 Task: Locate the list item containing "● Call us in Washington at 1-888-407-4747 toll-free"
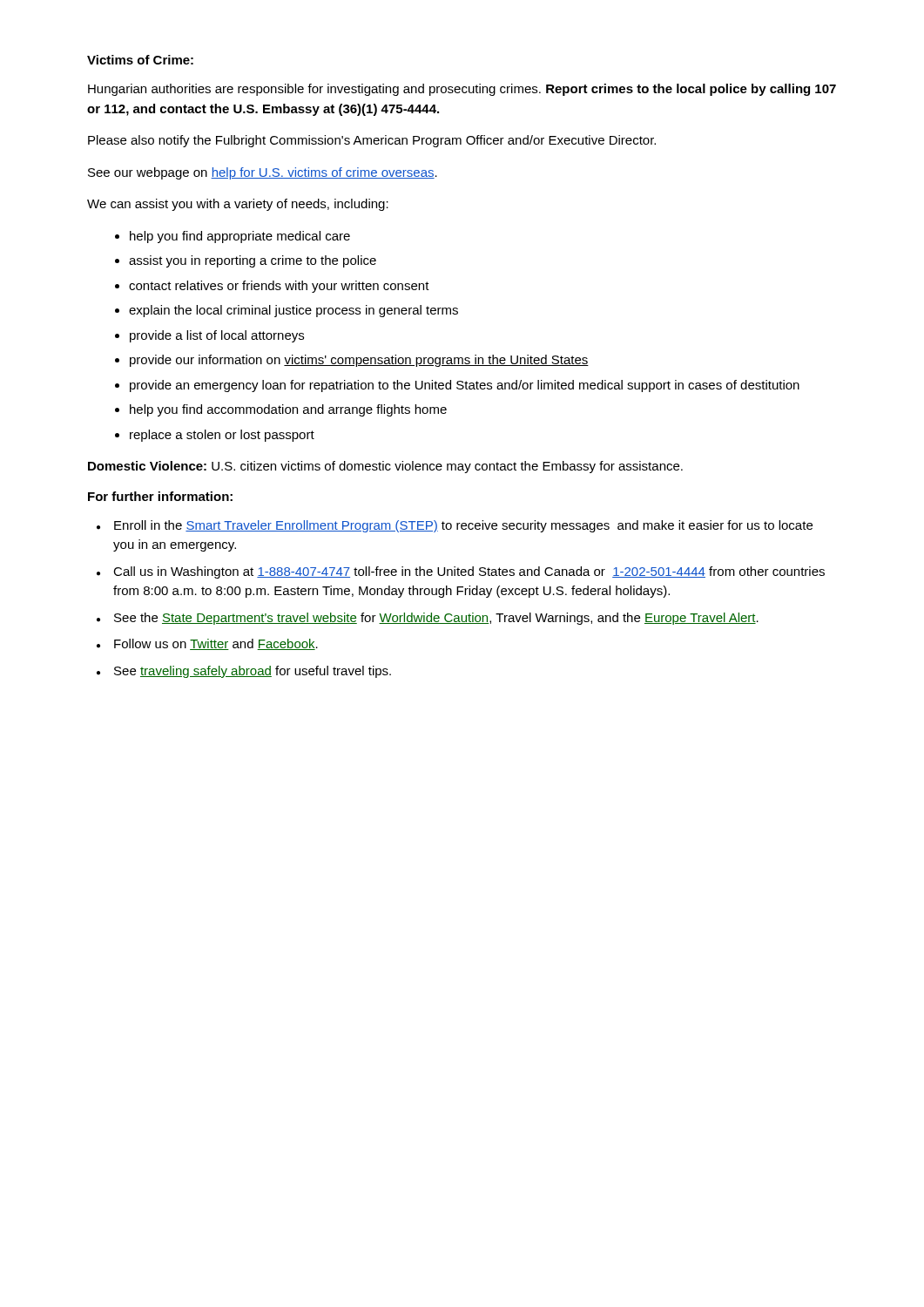coord(466,581)
